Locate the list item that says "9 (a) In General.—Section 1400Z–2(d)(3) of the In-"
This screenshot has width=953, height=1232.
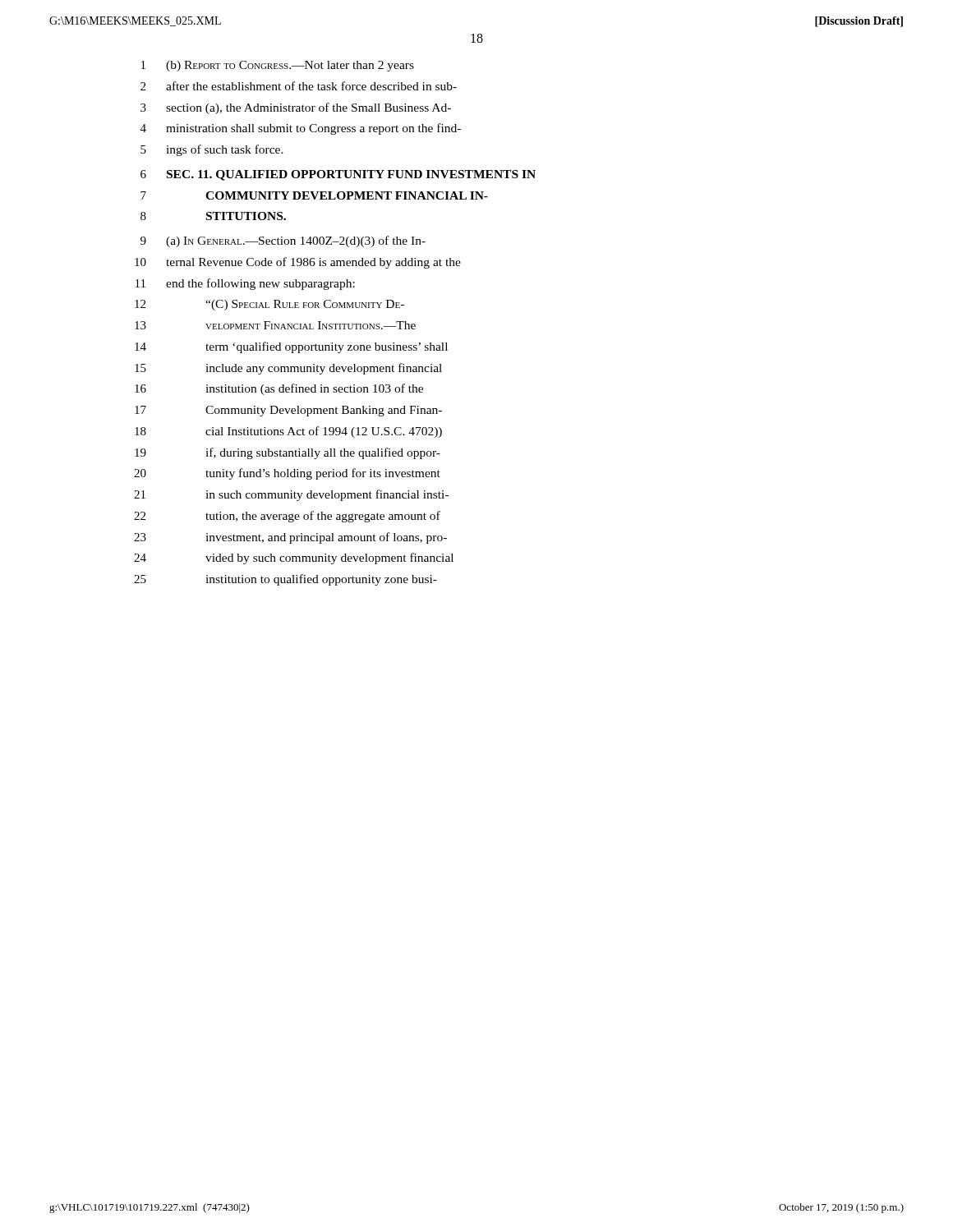(283, 241)
